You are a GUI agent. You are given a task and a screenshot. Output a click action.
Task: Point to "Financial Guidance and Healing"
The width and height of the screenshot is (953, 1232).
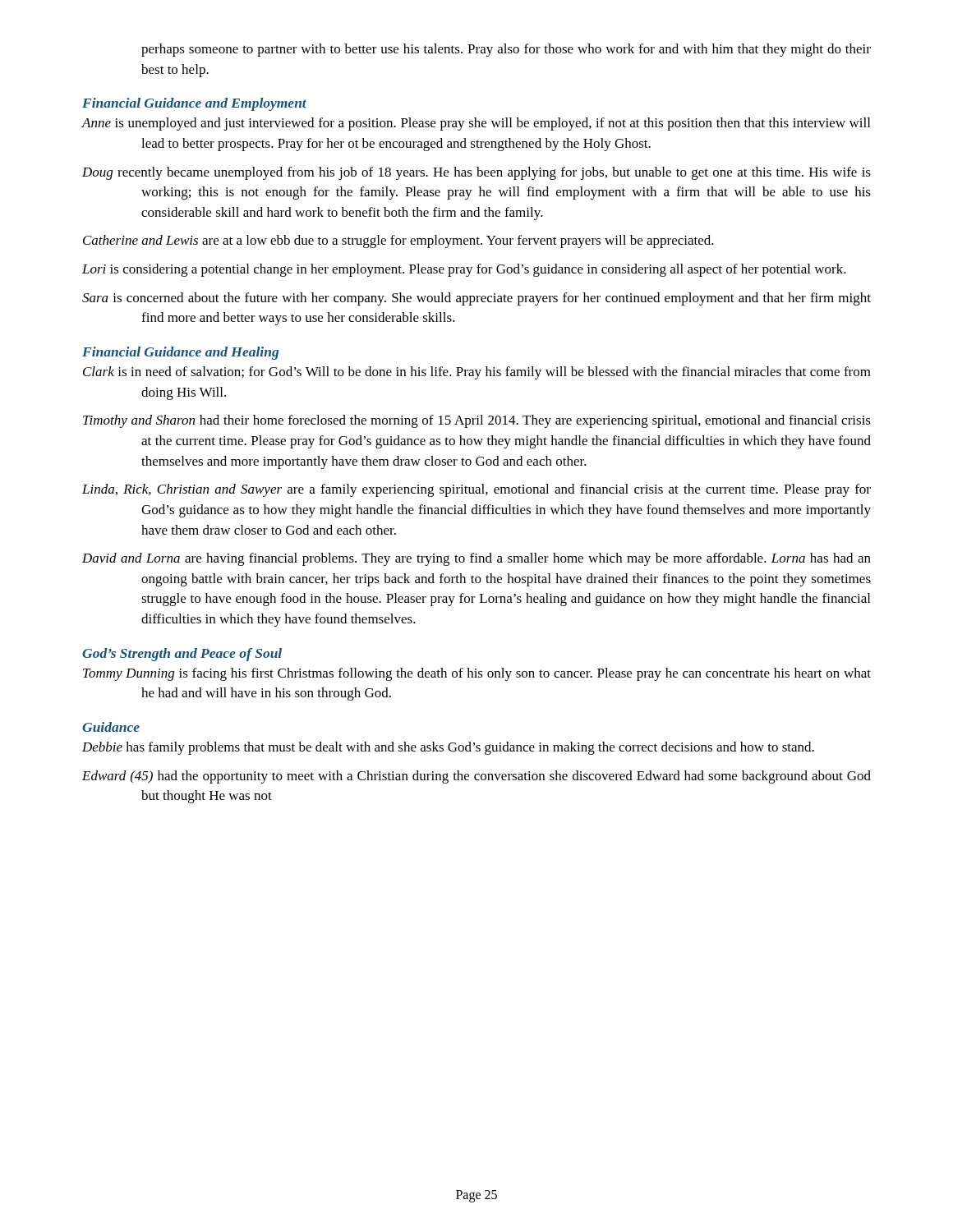[x=181, y=352]
